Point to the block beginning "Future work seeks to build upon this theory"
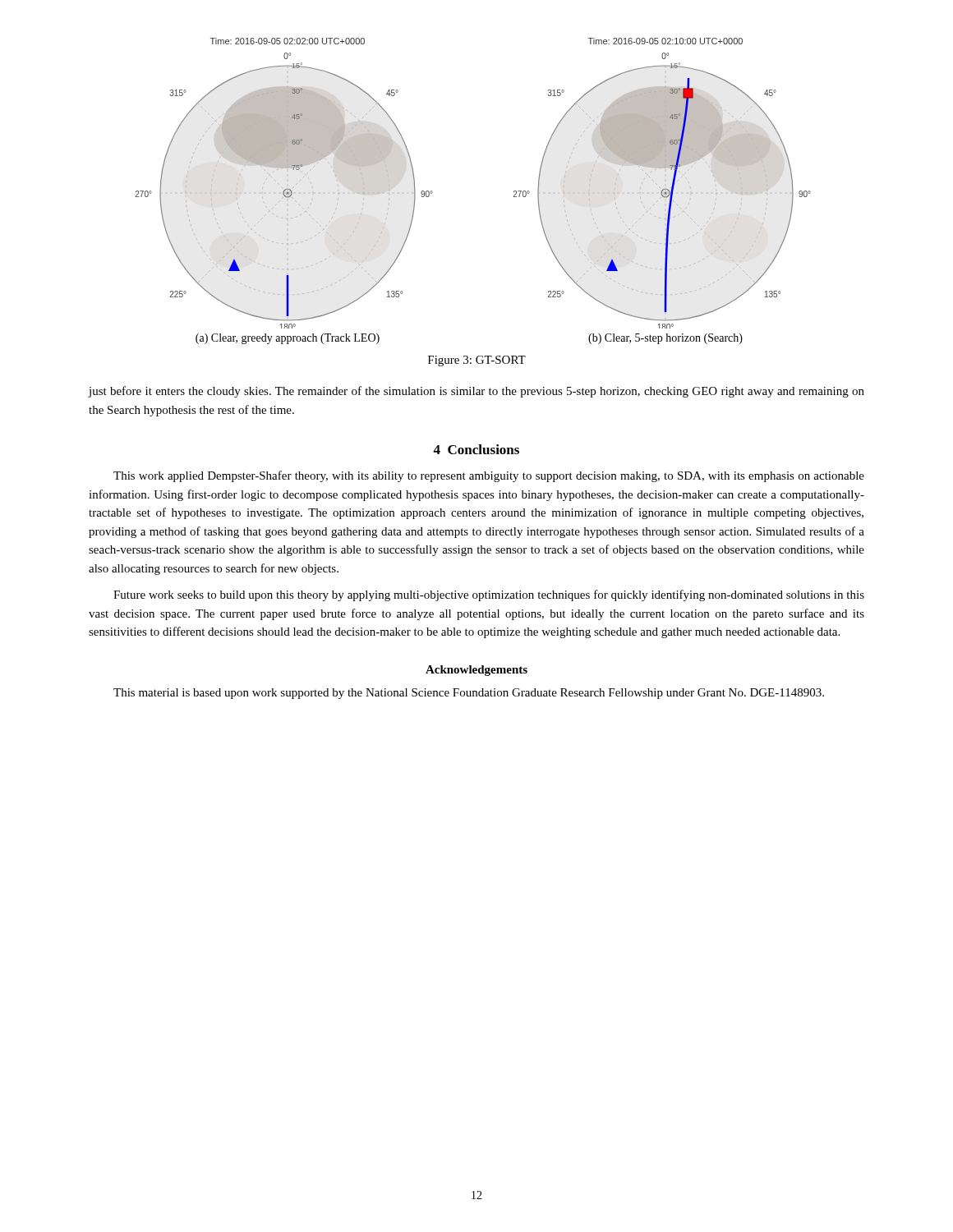953x1232 pixels. 476,613
